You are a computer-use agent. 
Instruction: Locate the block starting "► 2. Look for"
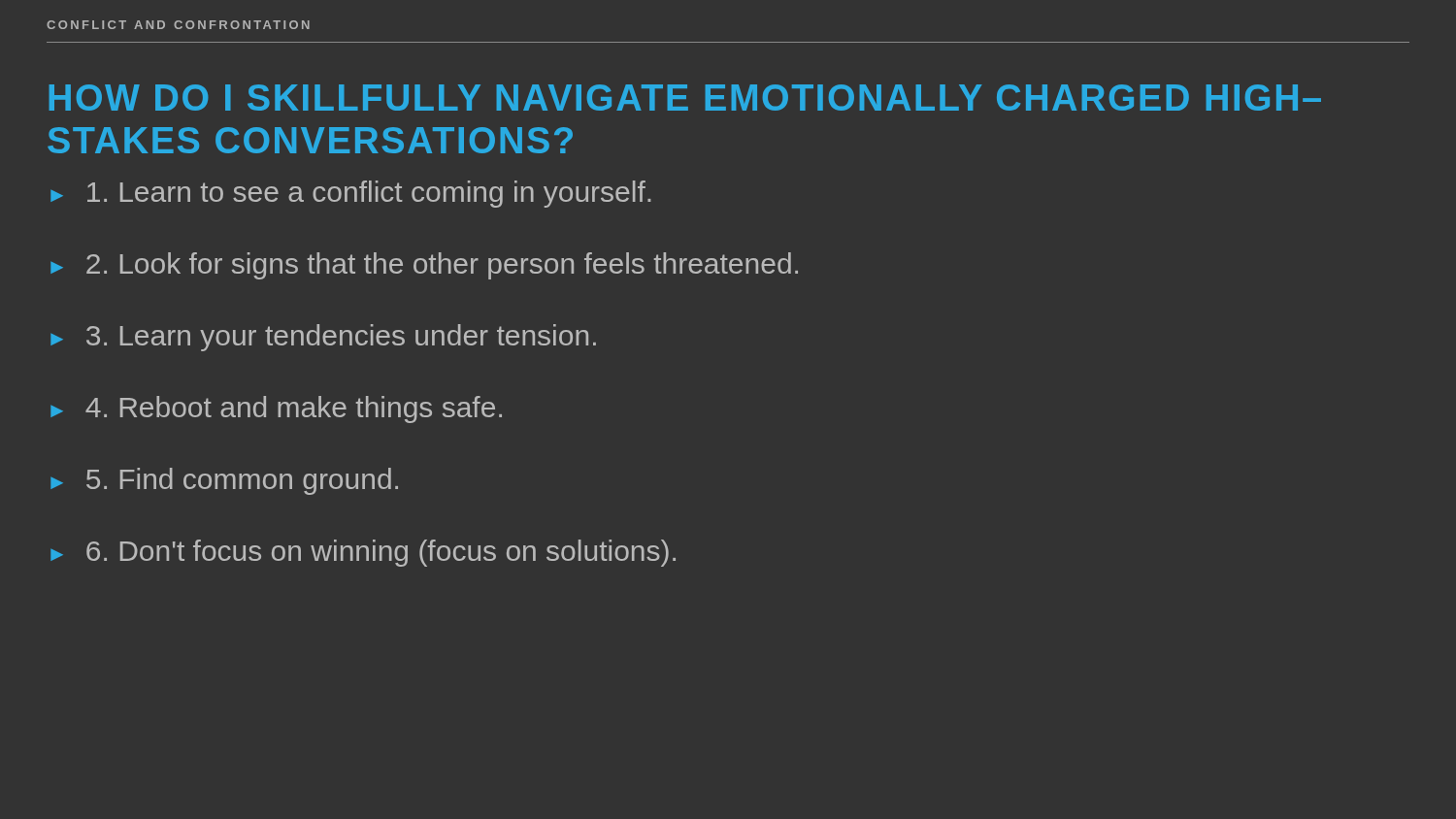[424, 264]
